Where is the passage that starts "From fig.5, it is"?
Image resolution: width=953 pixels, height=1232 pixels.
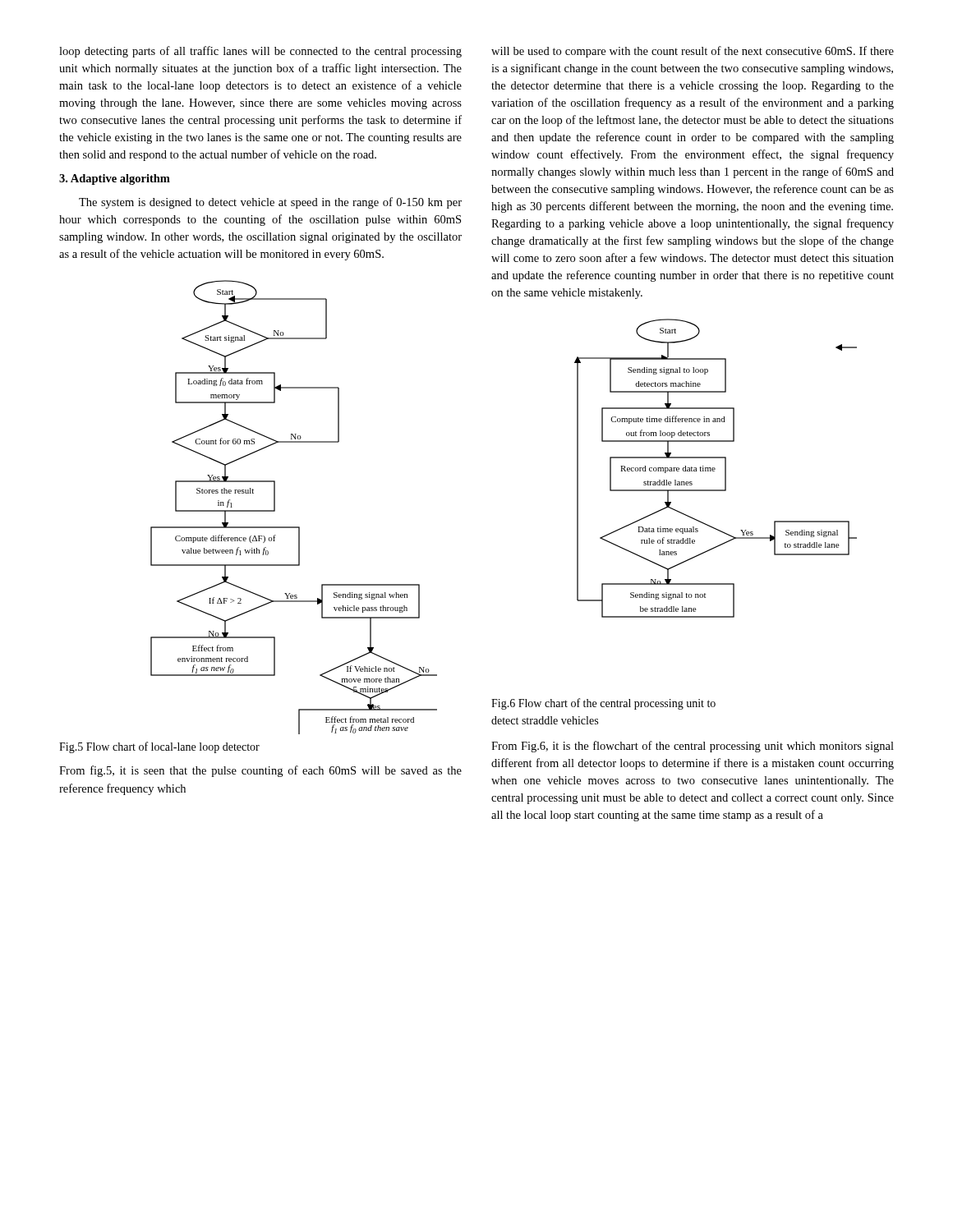[260, 780]
